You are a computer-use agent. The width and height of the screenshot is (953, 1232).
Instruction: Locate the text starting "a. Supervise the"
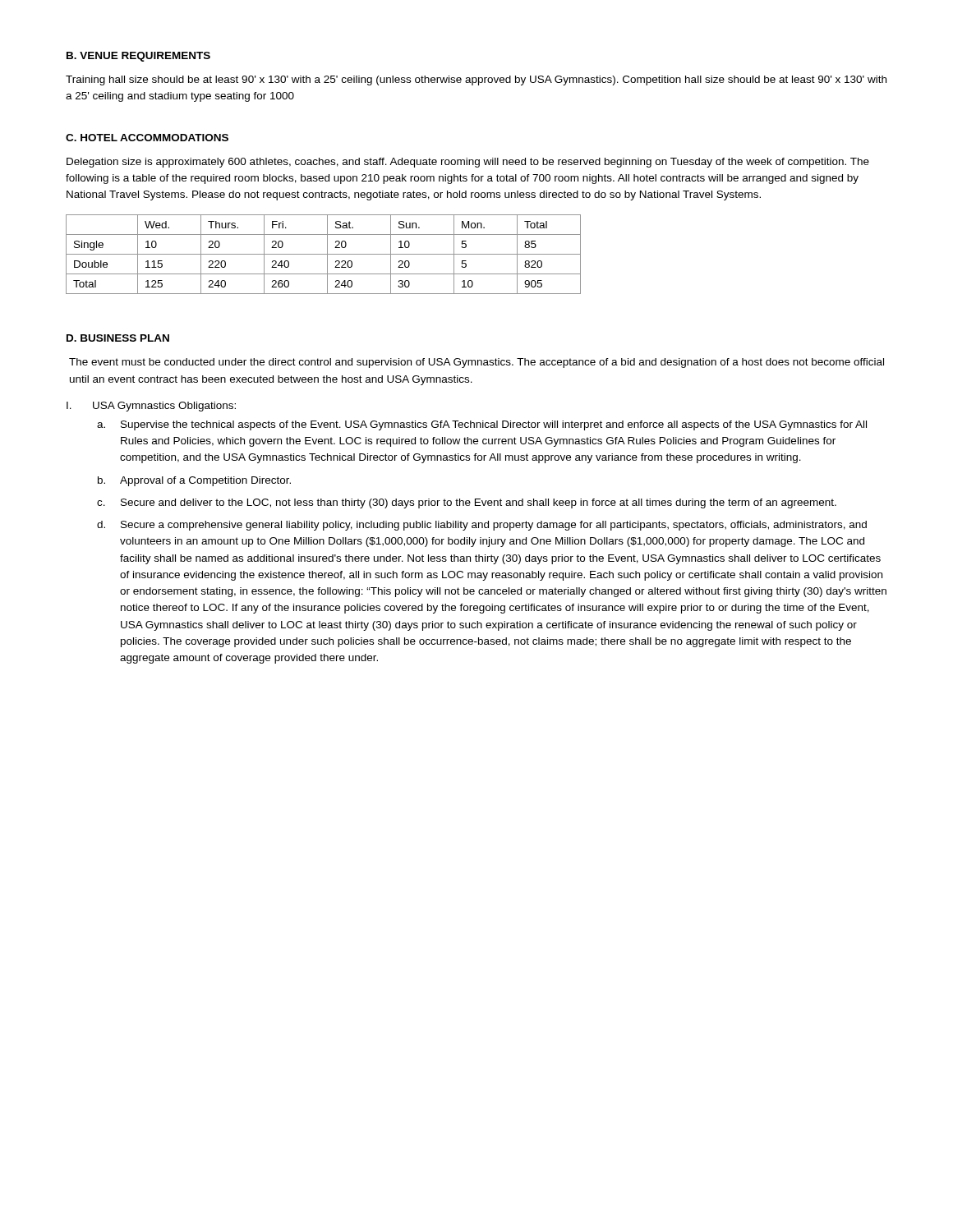click(x=492, y=441)
